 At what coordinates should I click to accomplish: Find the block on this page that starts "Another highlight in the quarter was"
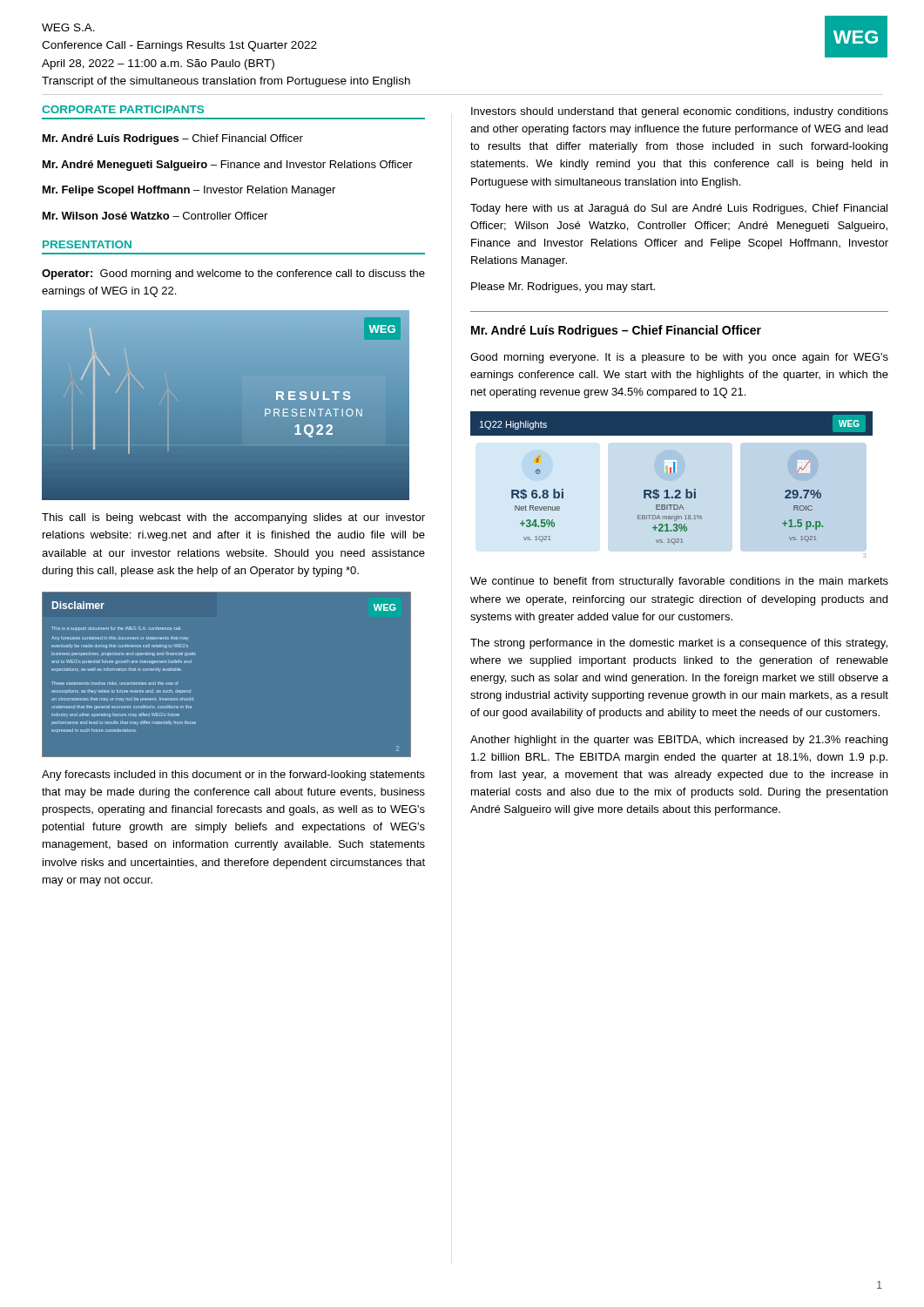tap(679, 774)
